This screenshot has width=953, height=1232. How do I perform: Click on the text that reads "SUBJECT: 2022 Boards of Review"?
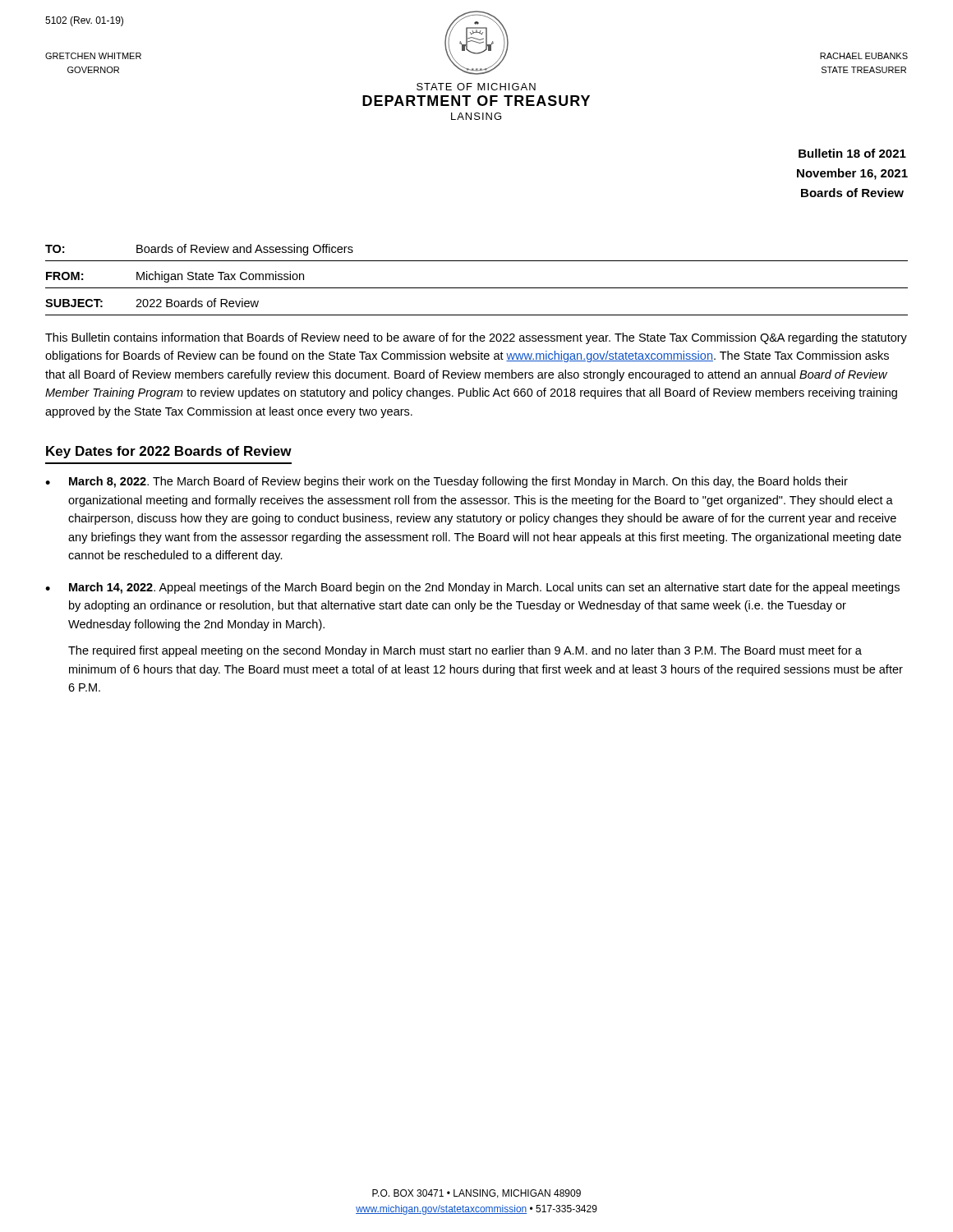point(476,303)
